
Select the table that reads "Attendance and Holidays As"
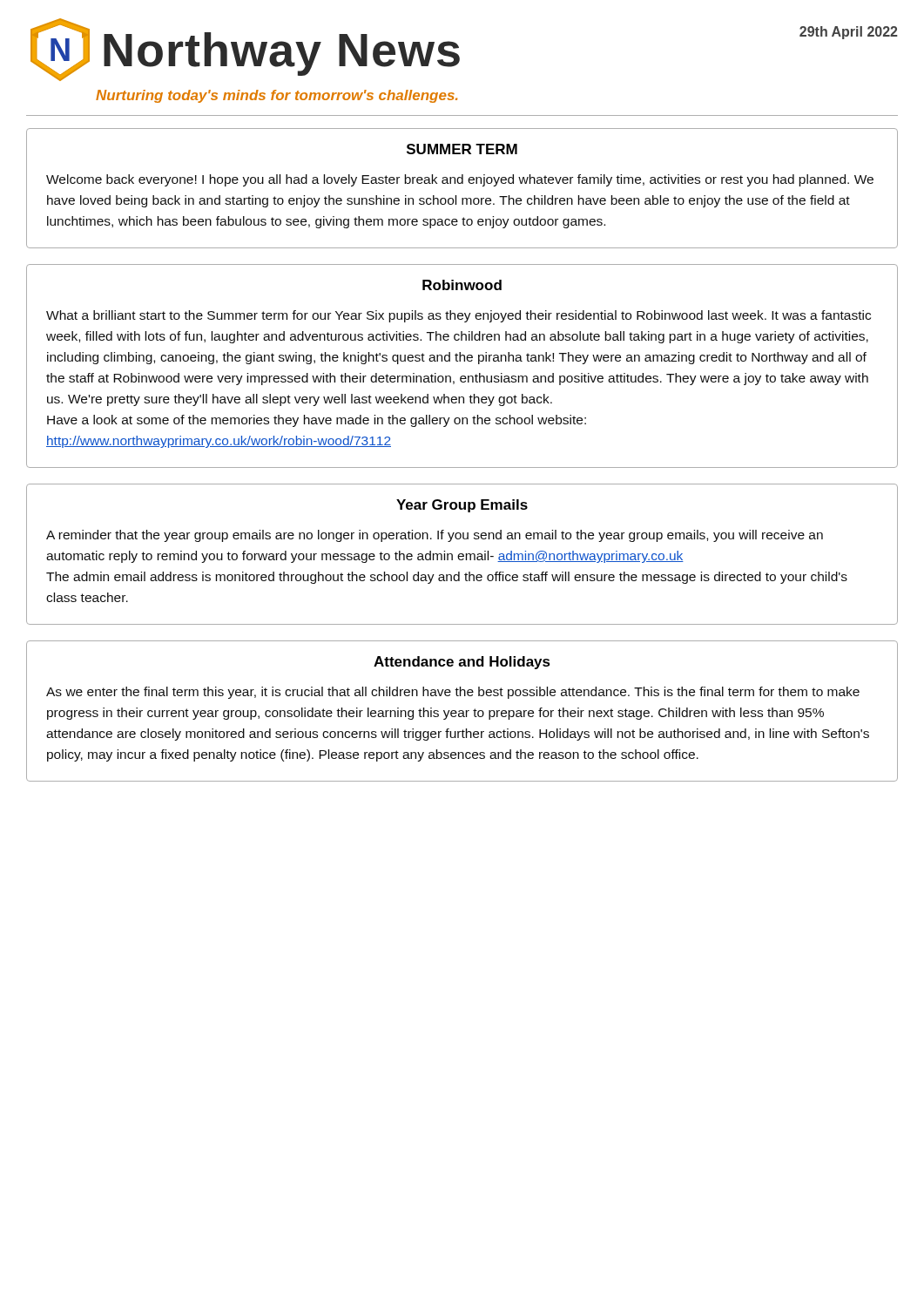click(462, 711)
